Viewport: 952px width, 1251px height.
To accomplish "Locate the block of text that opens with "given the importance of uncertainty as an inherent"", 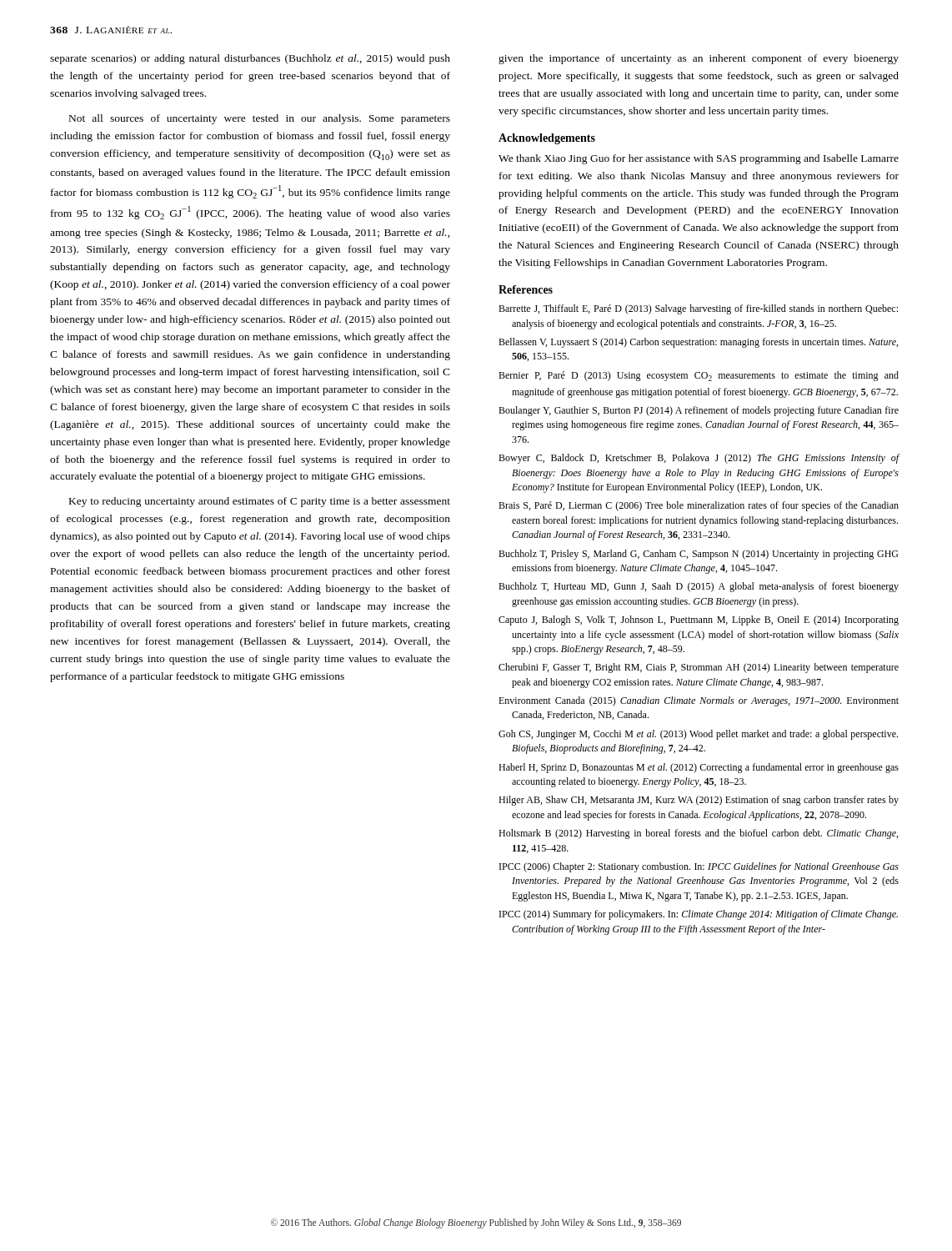I will (x=699, y=85).
